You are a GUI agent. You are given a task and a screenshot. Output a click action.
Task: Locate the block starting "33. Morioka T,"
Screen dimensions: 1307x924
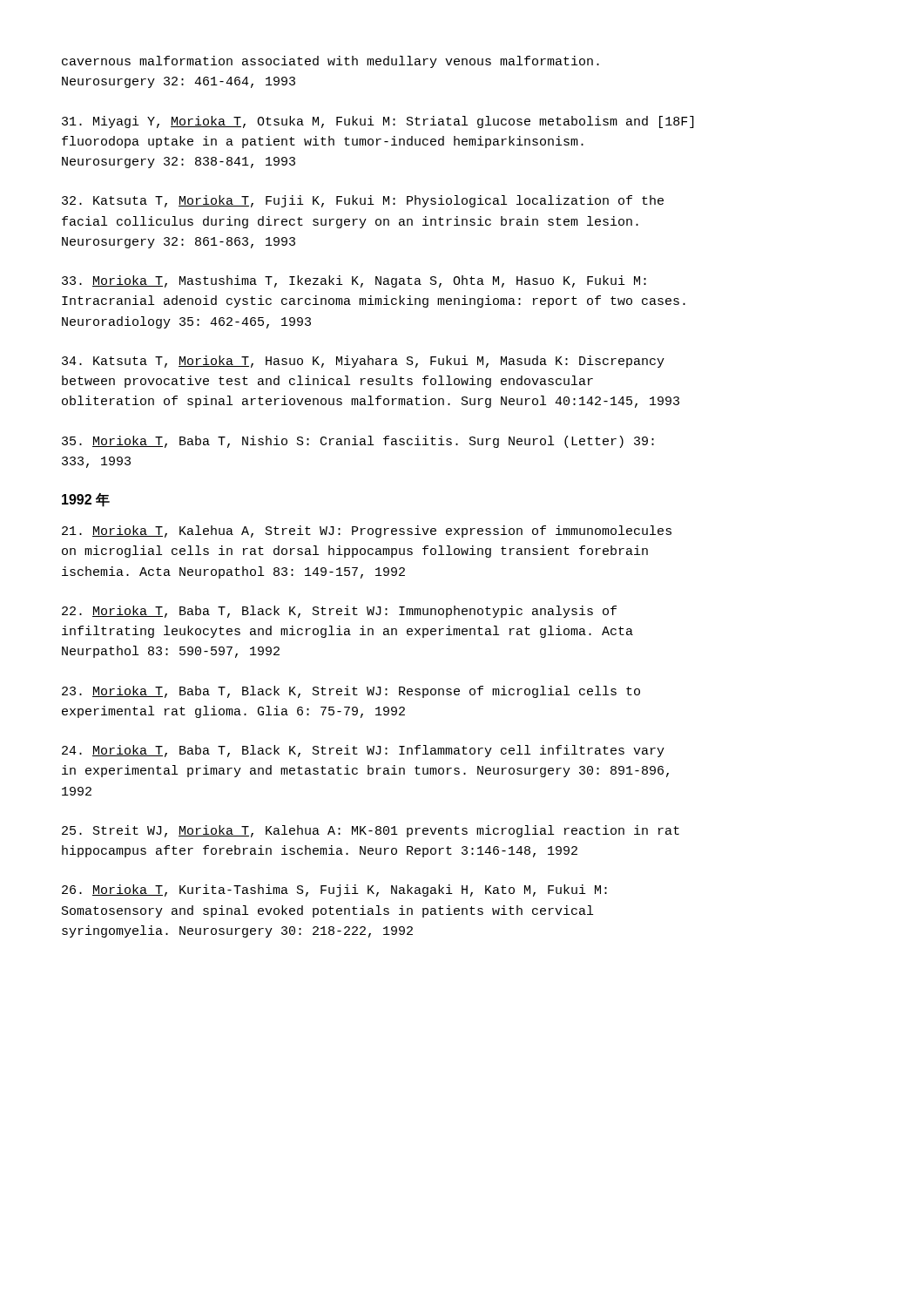click(375, 302)
